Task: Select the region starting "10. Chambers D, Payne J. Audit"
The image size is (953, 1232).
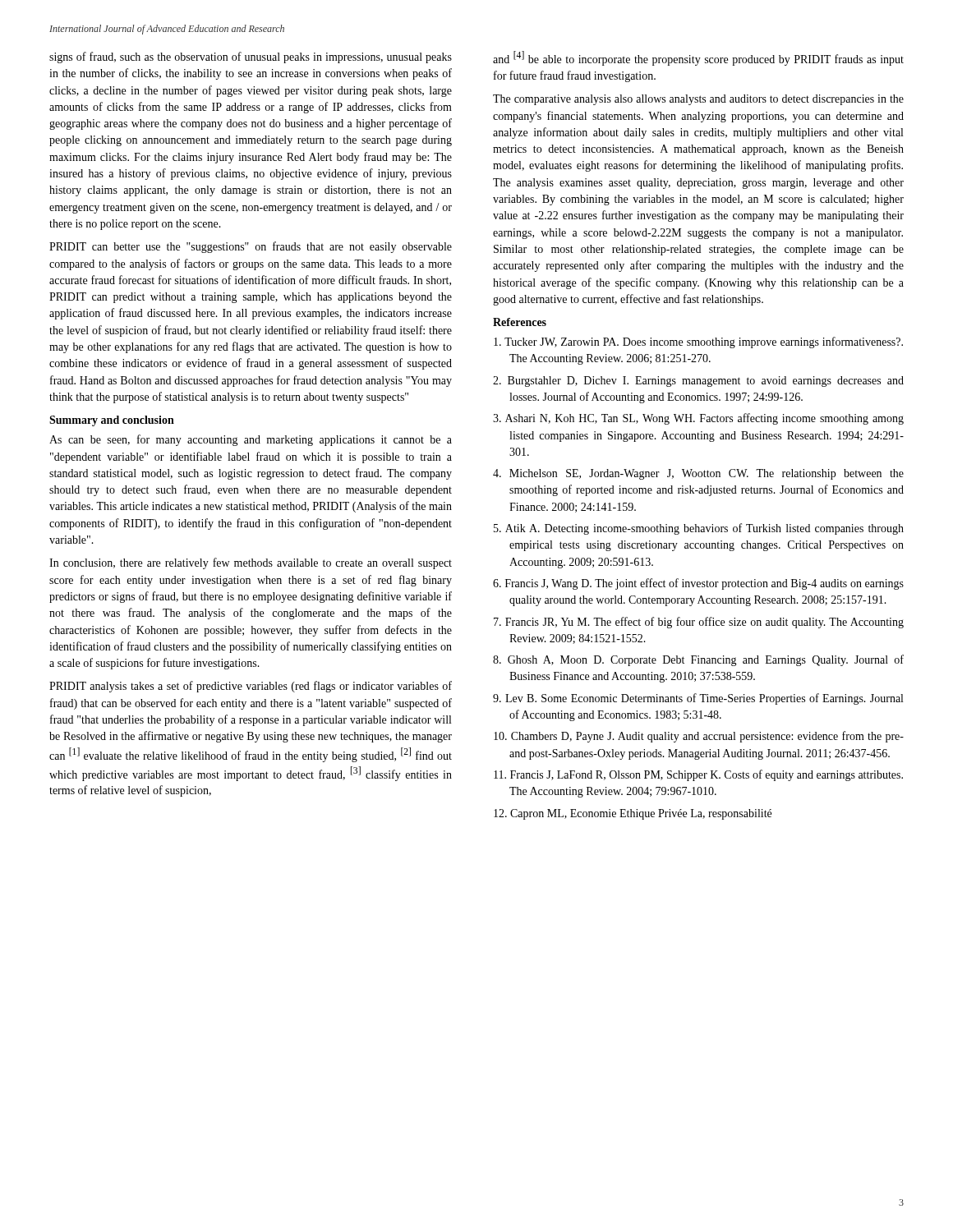Action: click(698, 745)
